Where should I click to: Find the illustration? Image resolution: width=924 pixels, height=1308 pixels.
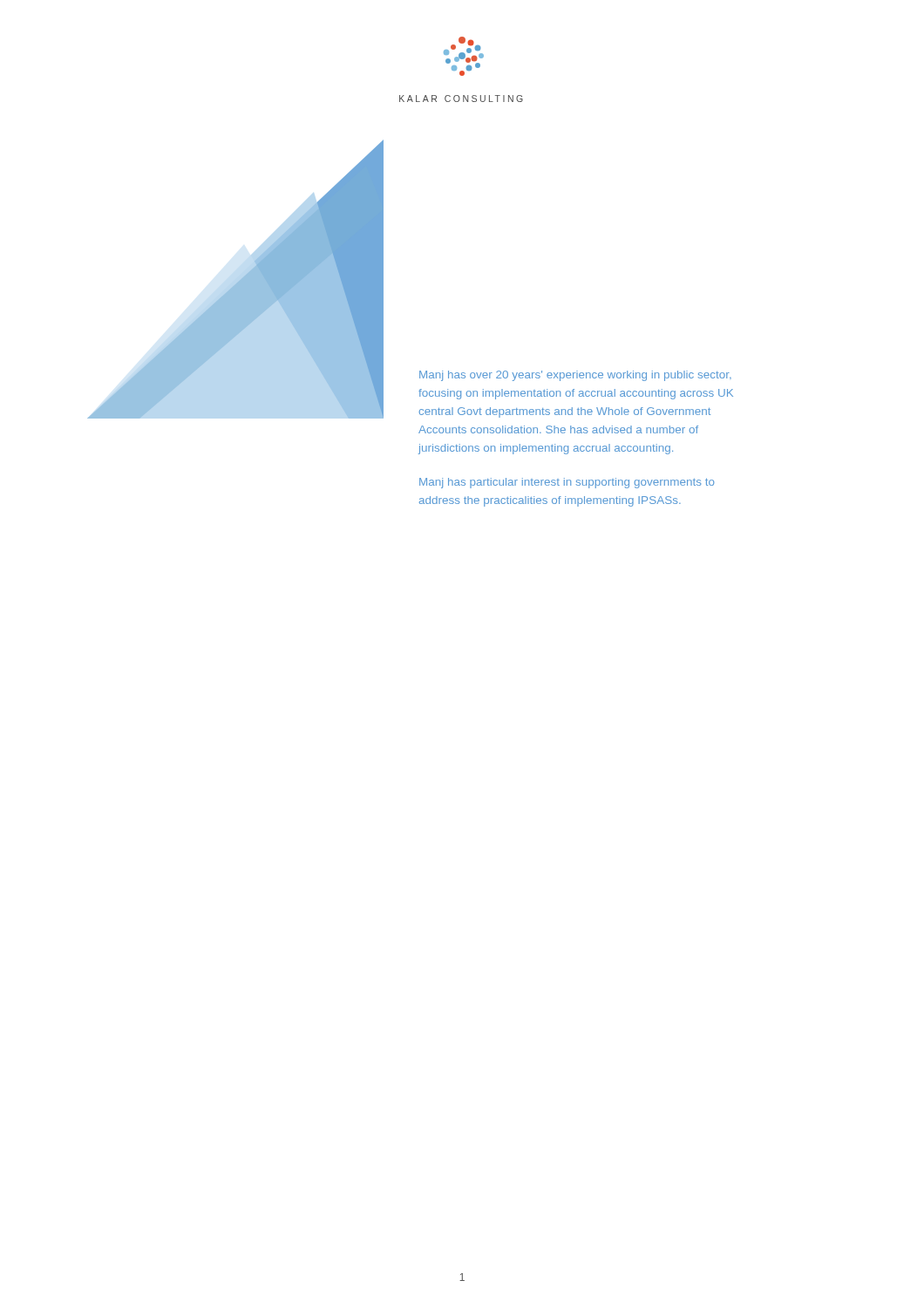pyautogui.click(x=261, y=279)
